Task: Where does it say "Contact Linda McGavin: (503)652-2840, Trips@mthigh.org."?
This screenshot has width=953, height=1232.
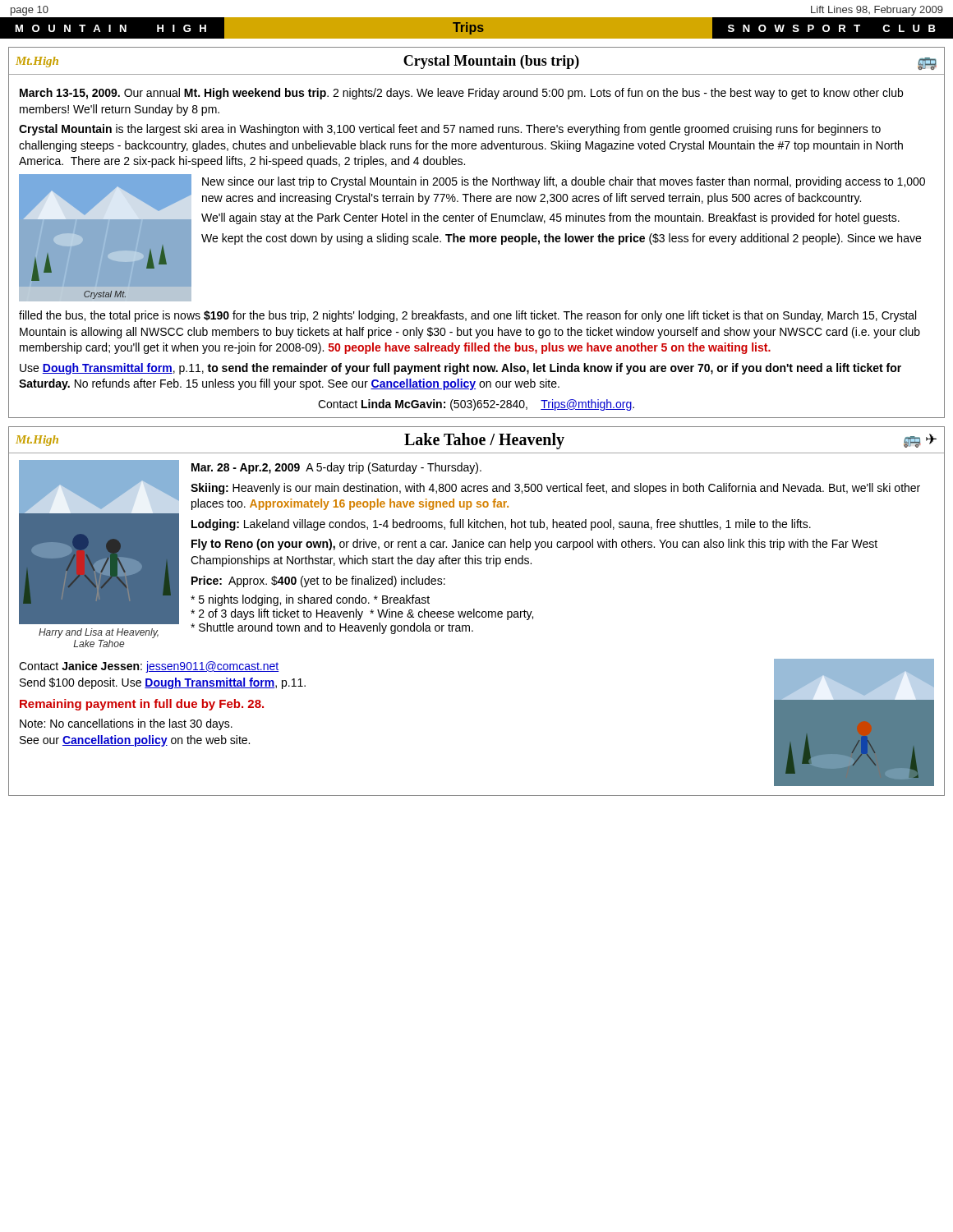Action: (x=476, y=404)
